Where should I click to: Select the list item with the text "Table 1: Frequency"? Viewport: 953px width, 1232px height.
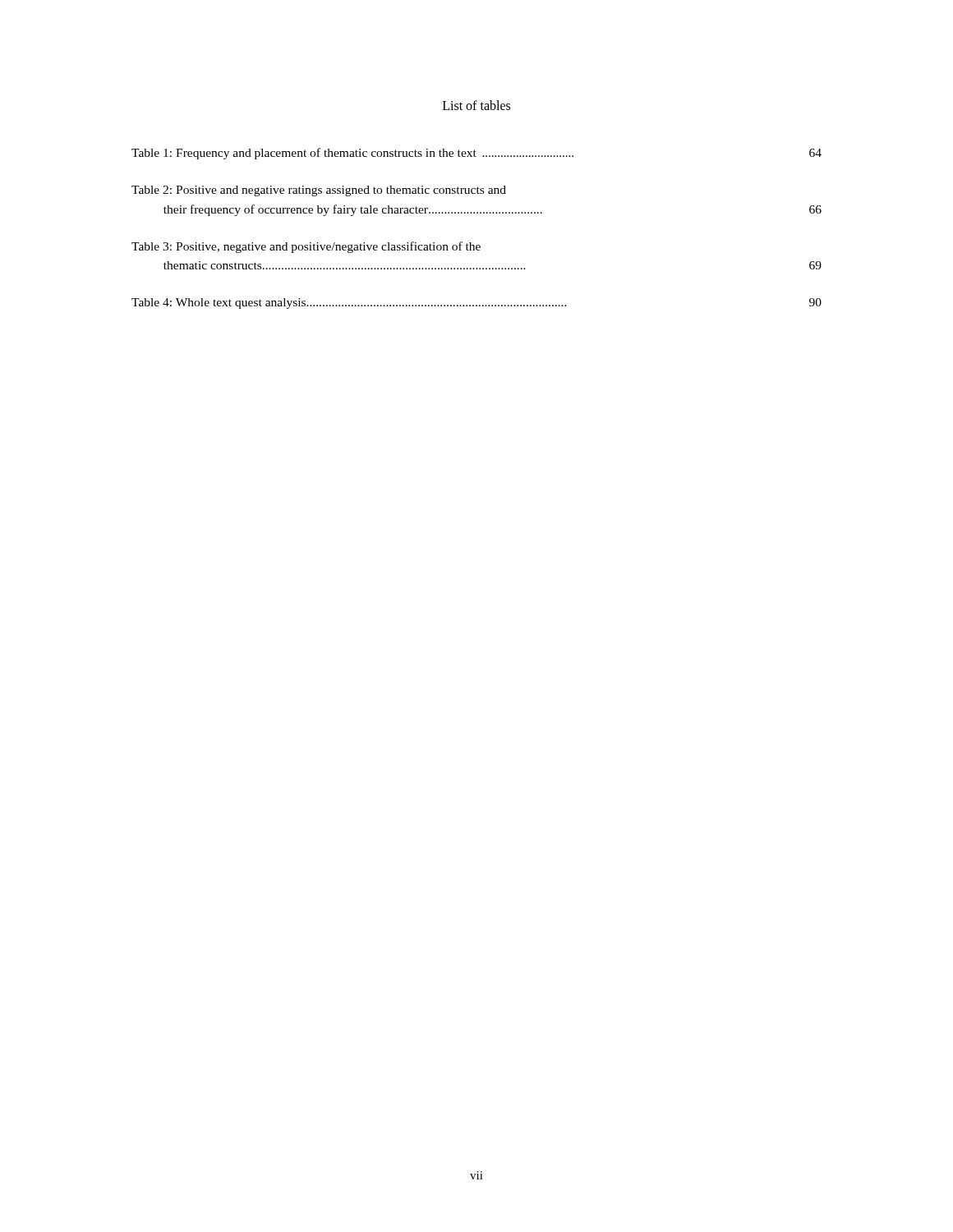[x=476, y=152]
